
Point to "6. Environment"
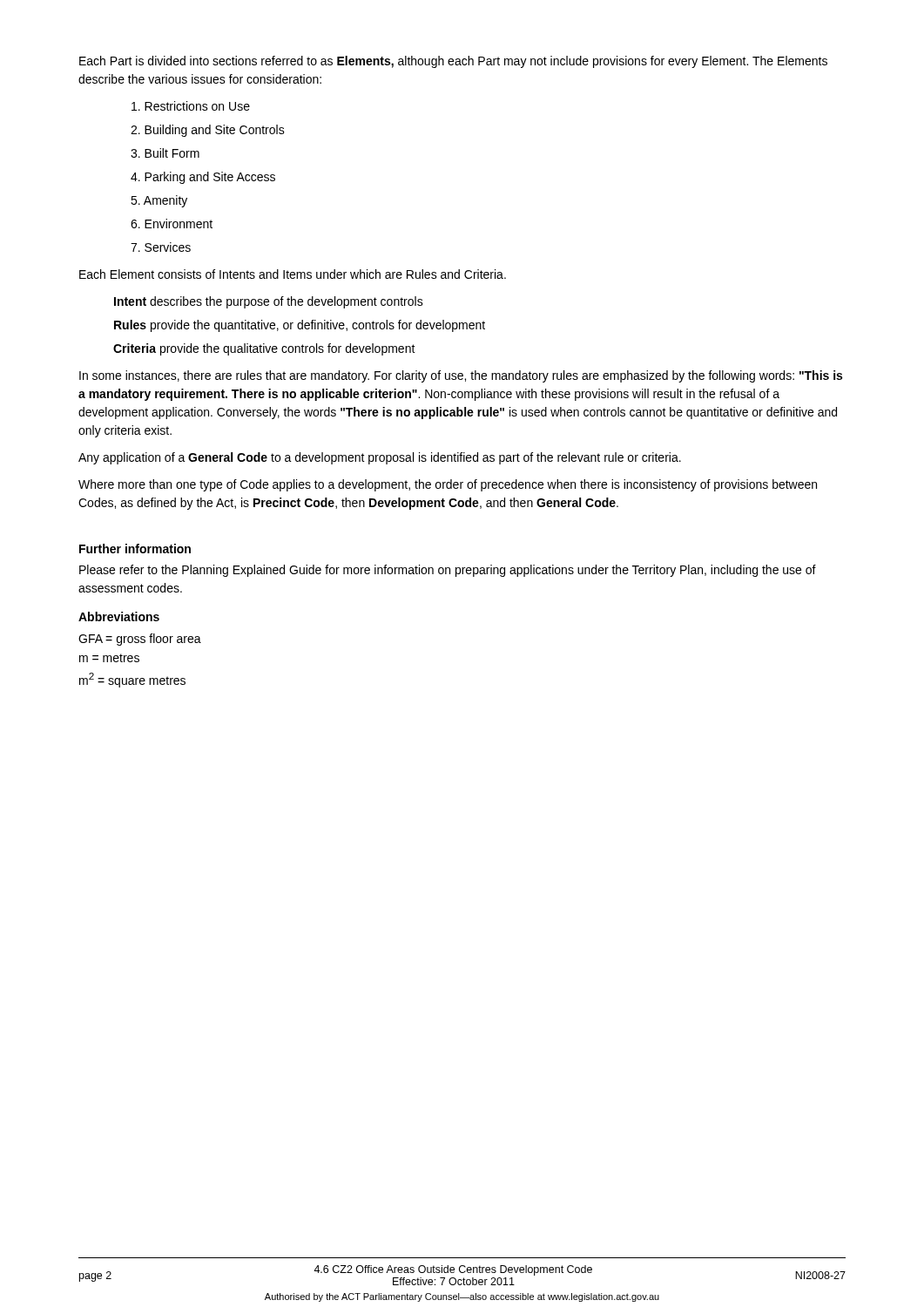point(172,224)
